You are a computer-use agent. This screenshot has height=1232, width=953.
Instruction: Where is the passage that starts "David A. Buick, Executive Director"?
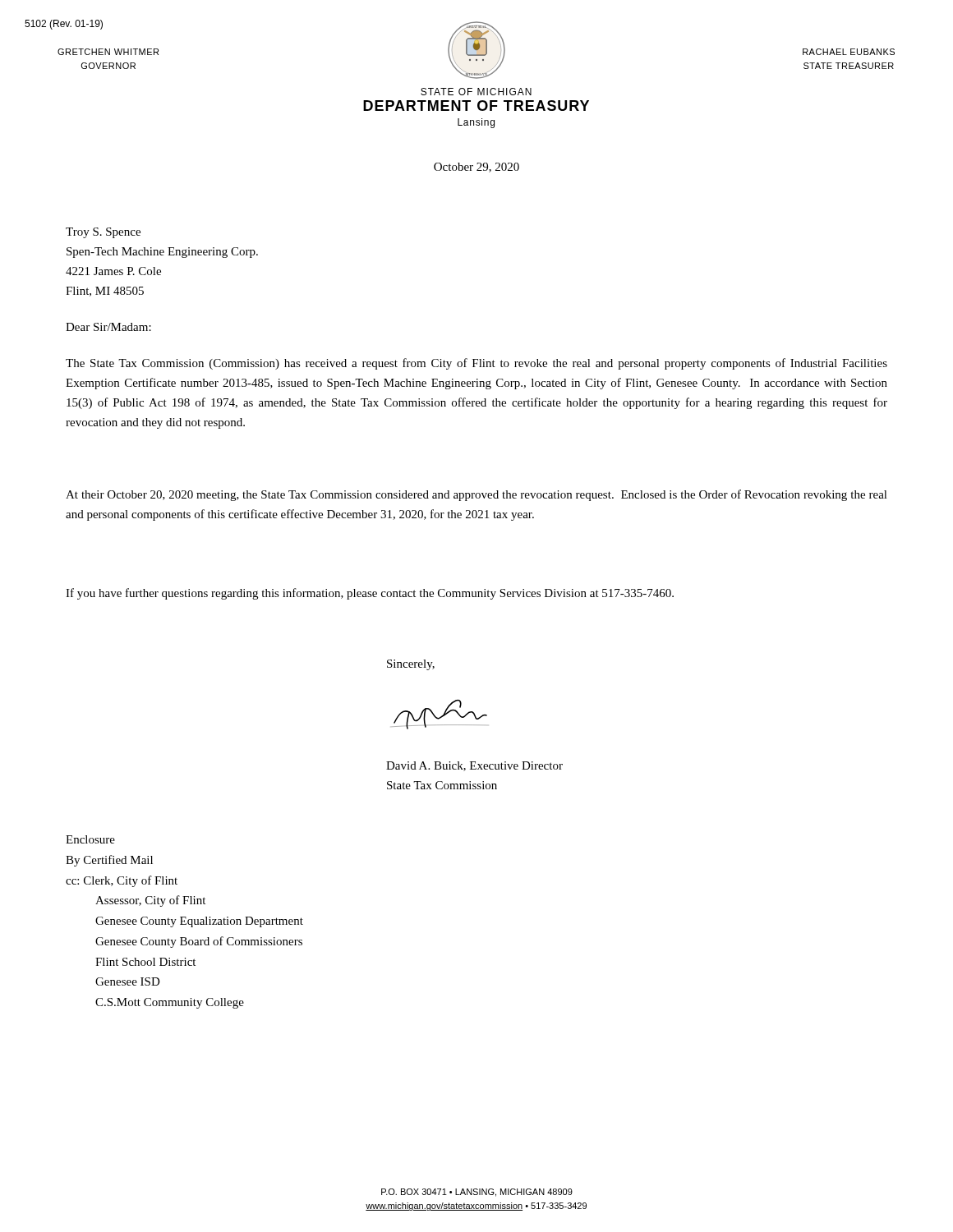pyautogui.click(x=474, y=775)
